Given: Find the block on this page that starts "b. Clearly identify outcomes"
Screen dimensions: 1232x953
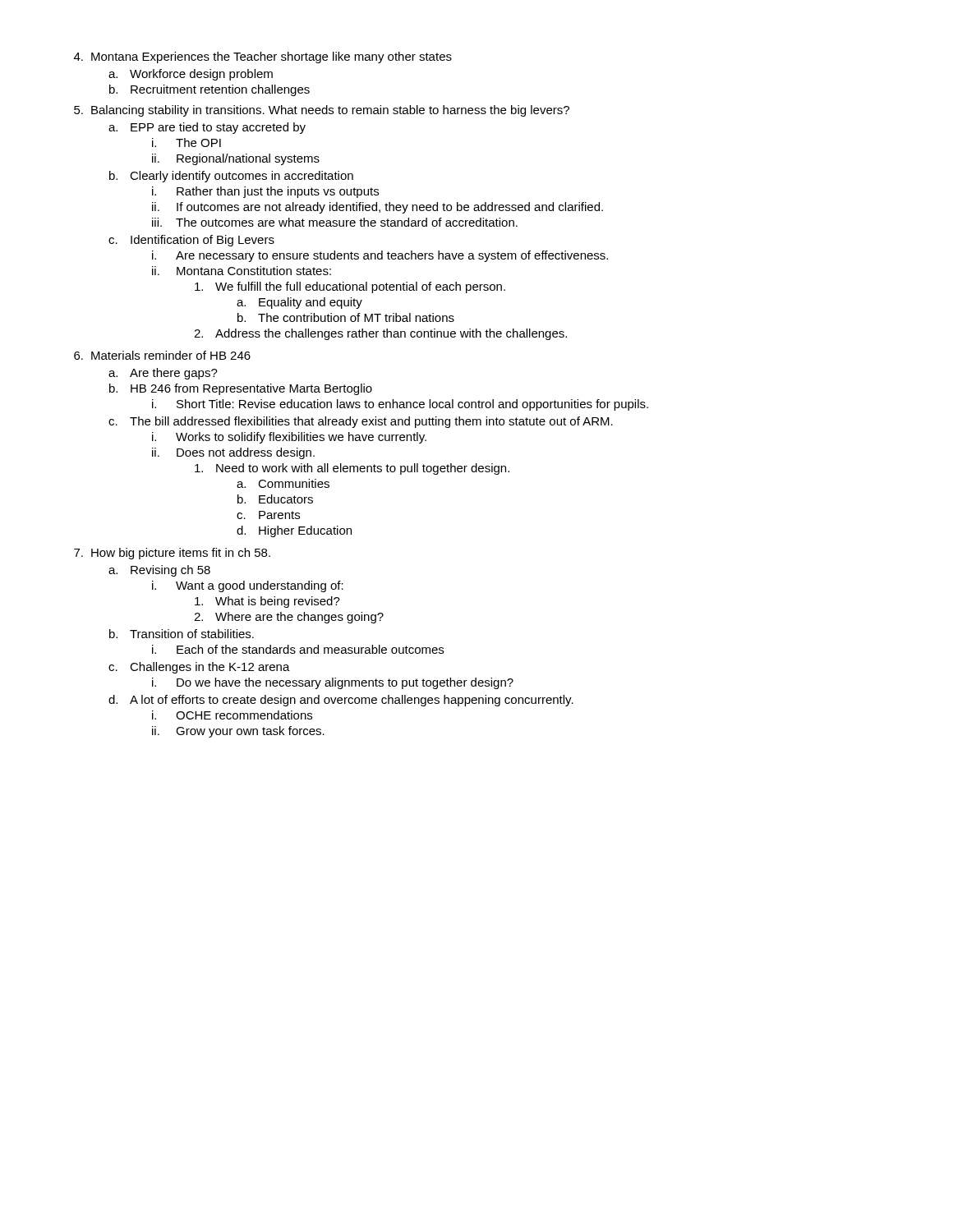Looking at the screenshot, I should (231, 175).
